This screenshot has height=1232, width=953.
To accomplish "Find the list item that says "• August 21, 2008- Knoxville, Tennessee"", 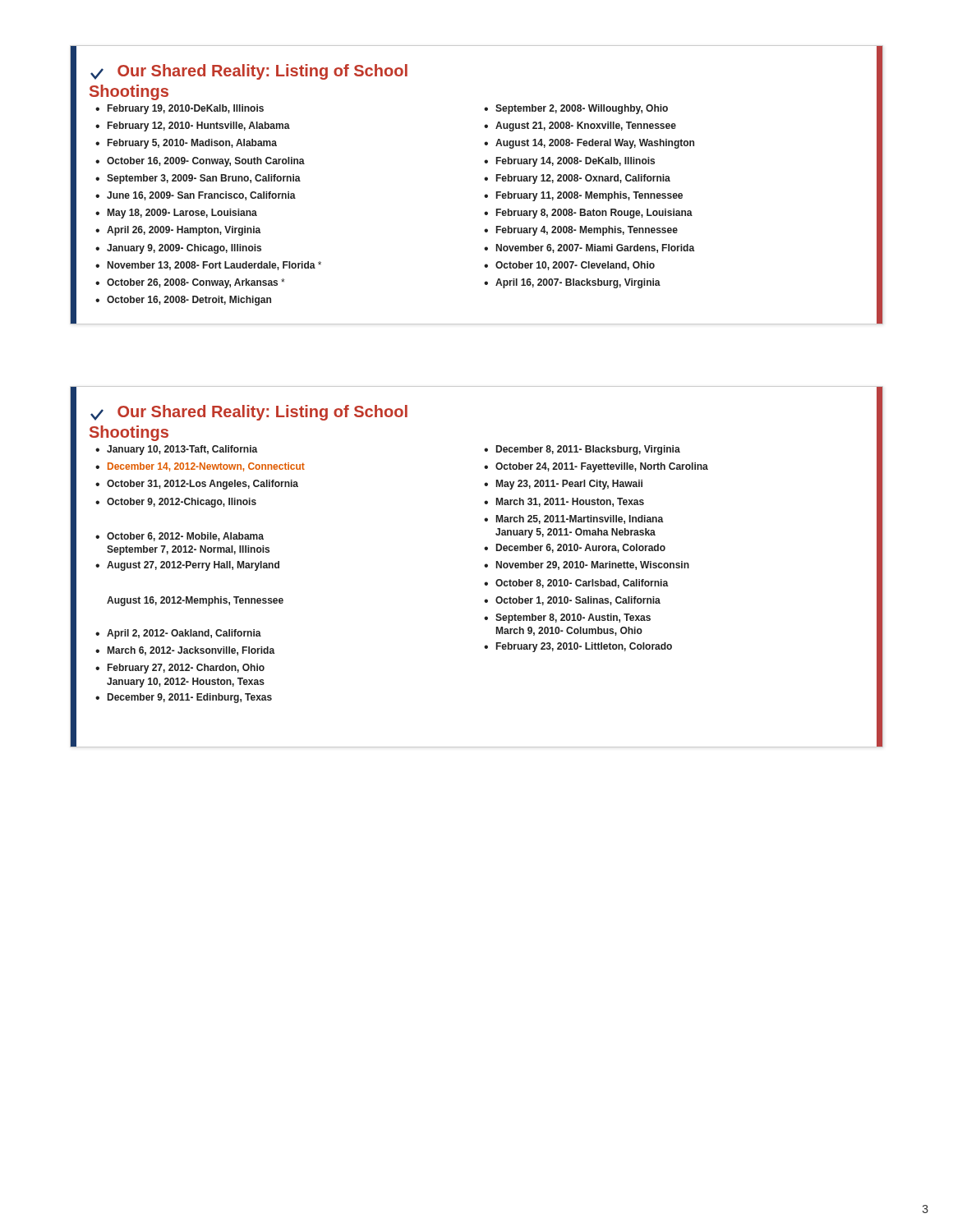I will (674, 127).
